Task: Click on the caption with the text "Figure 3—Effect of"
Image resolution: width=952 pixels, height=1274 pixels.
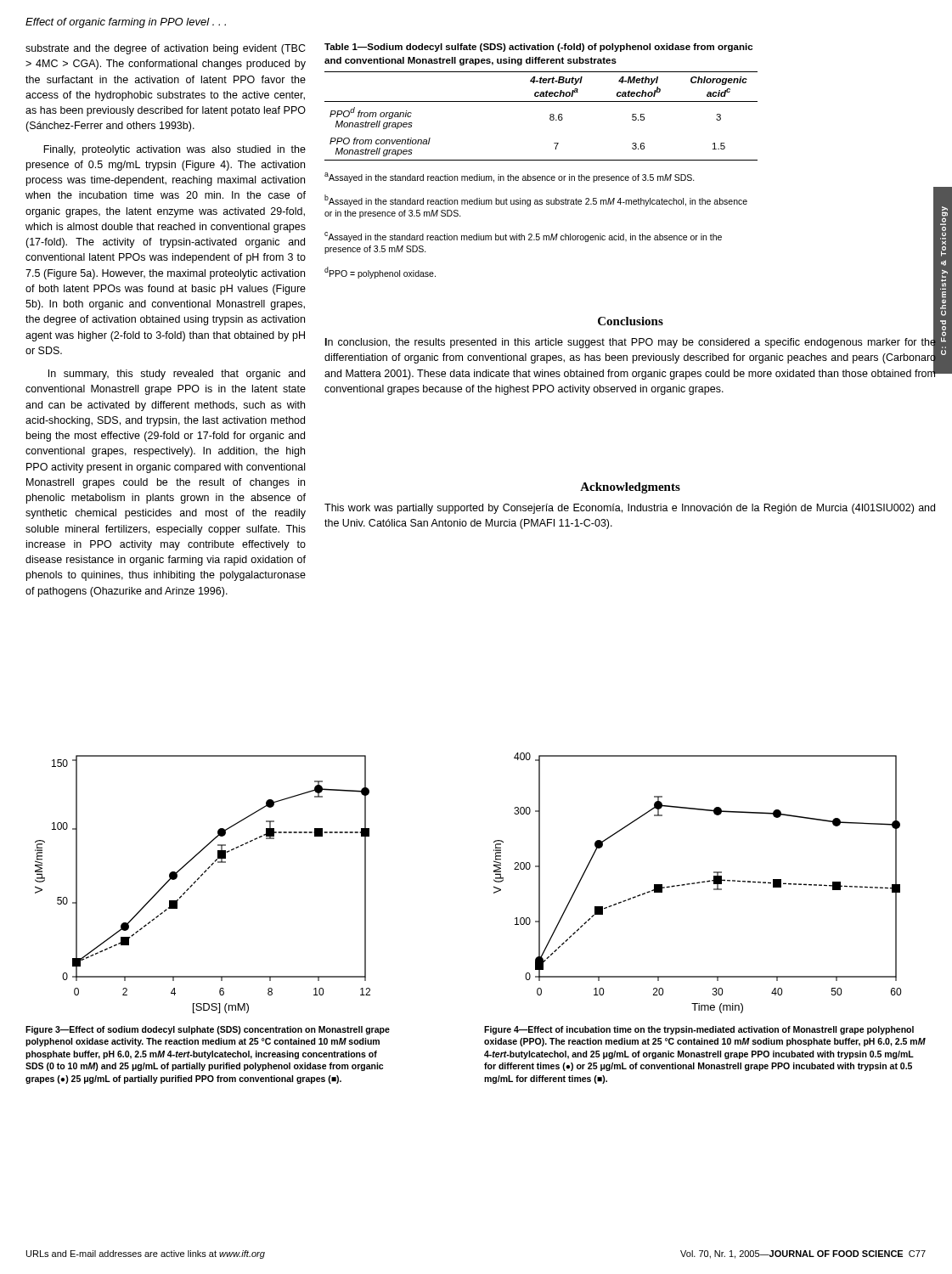Action: pos(208,1054)
